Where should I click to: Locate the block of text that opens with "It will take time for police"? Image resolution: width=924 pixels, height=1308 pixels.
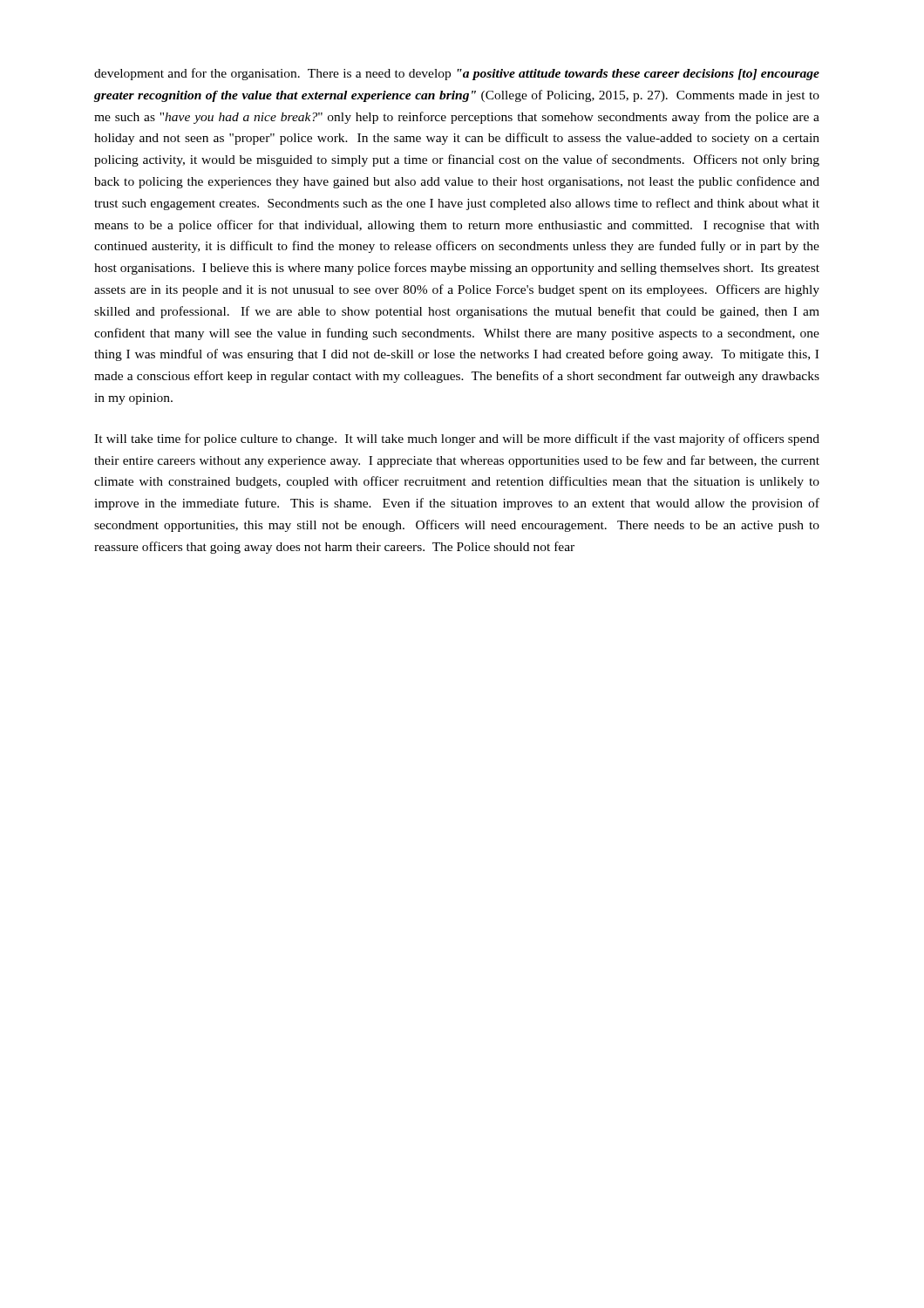coord(457,492)
